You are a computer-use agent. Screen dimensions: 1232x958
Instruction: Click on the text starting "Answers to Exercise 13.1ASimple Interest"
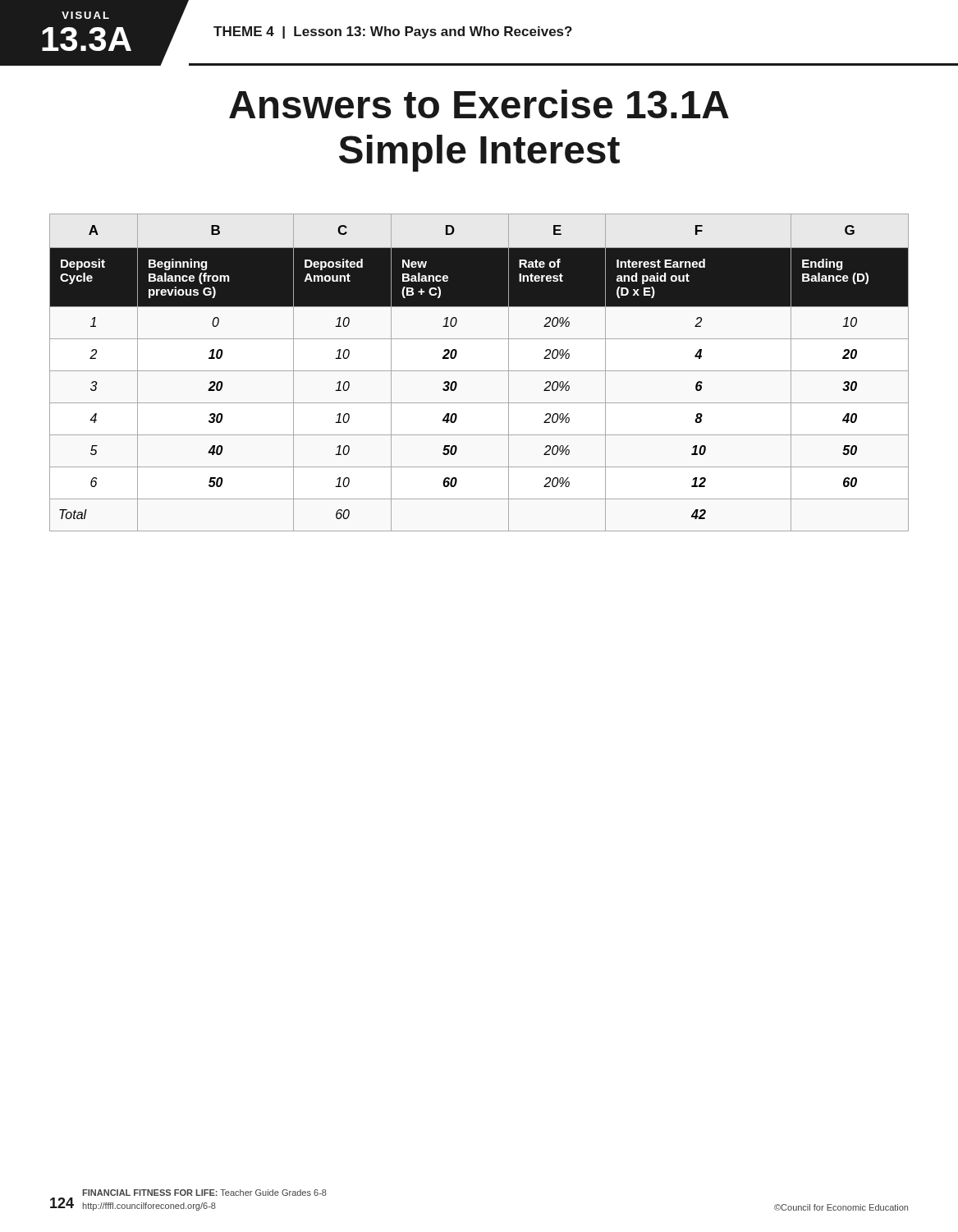(479, 127)
